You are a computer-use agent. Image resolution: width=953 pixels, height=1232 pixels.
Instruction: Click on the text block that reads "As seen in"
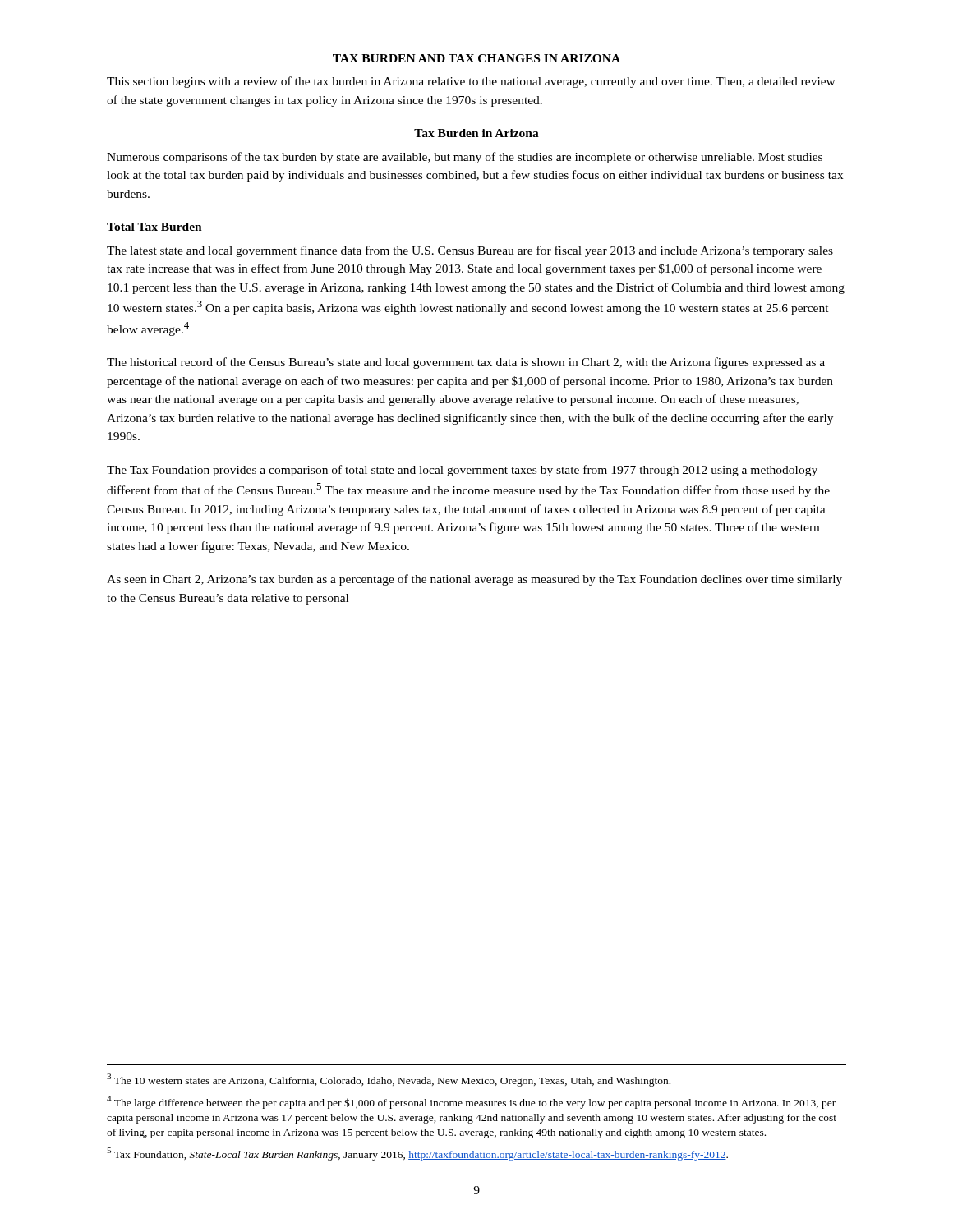[x=476, y=589]
